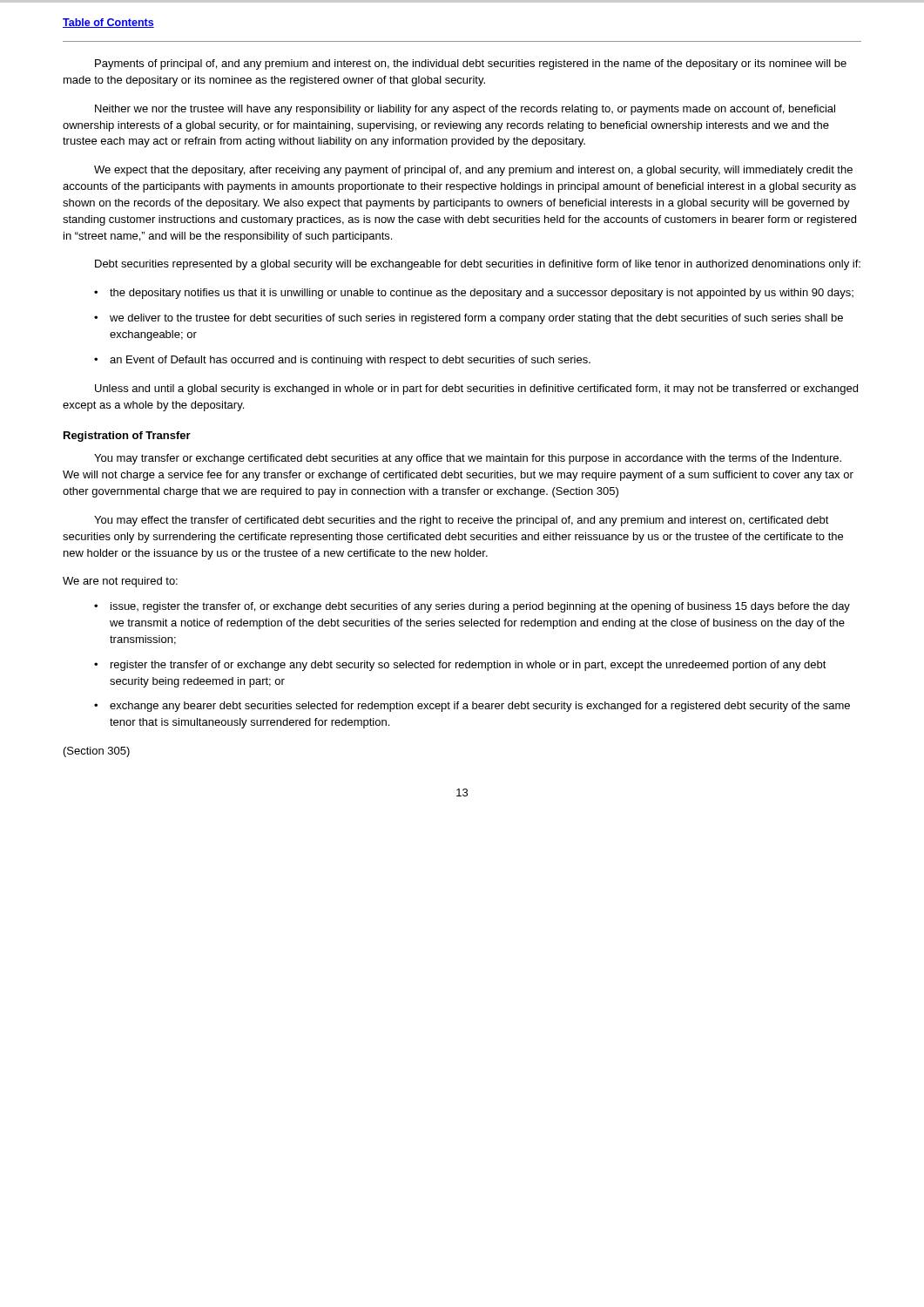This screenshot has height=1307, width=924.
Task: Find the text block that says "You may effect the transfer of certificated debt"
Action: [x=453, y=536]
